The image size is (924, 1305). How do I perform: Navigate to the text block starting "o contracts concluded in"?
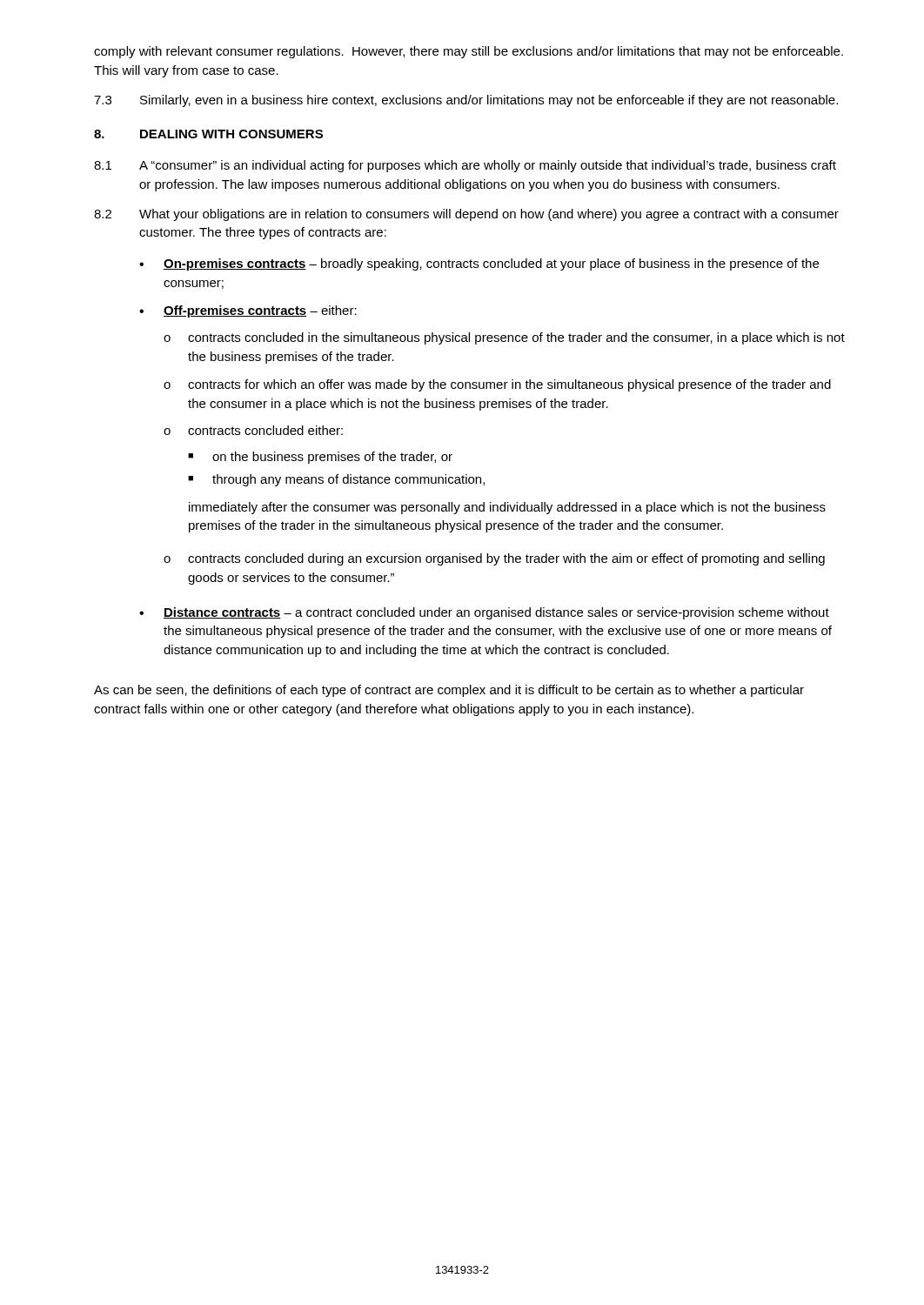(507, 347)
